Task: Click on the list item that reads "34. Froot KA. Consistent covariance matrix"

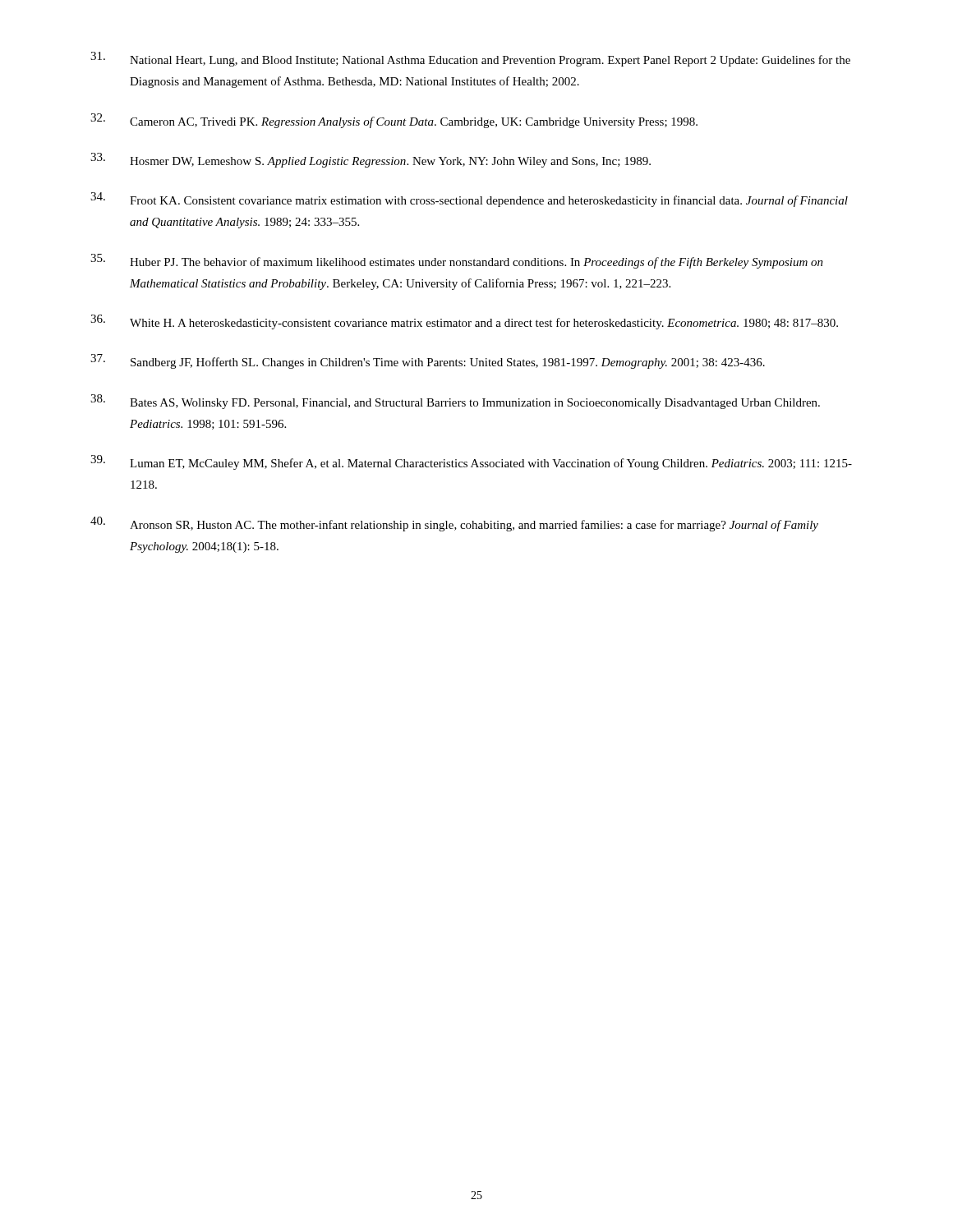Action: point(476,211)
